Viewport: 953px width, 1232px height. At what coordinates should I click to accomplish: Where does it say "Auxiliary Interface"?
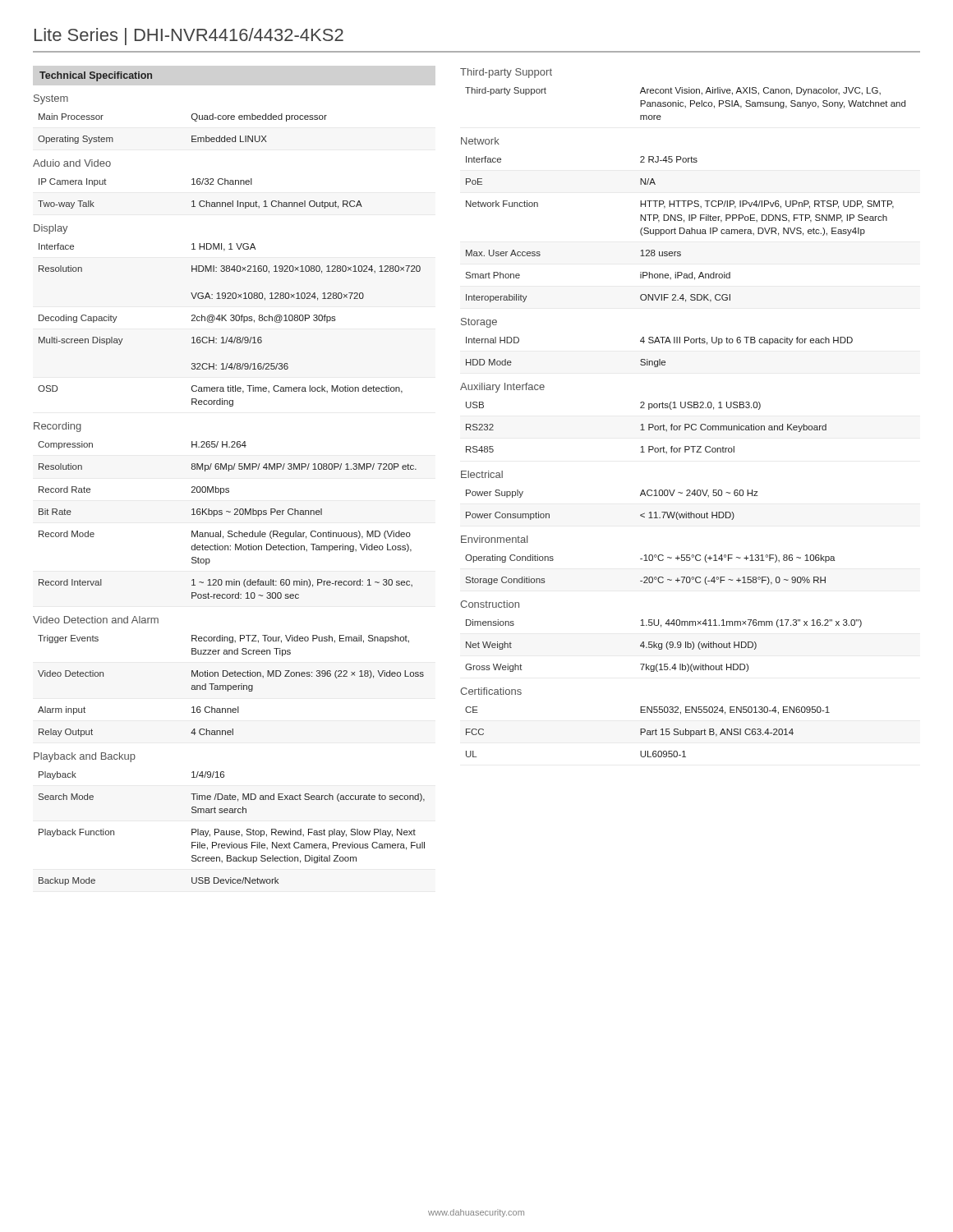(503, 387)
